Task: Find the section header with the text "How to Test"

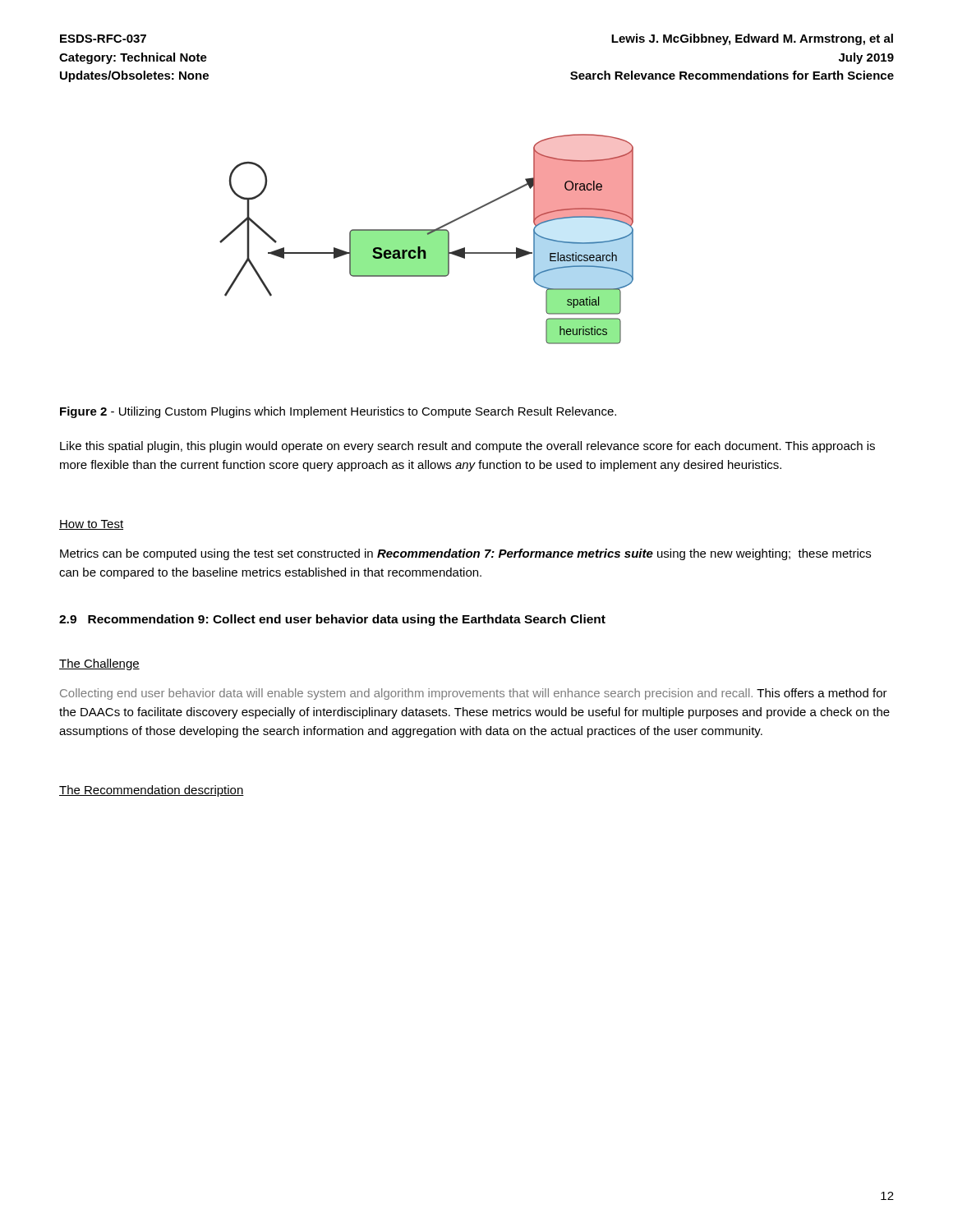Action: [x=91, y=524]
